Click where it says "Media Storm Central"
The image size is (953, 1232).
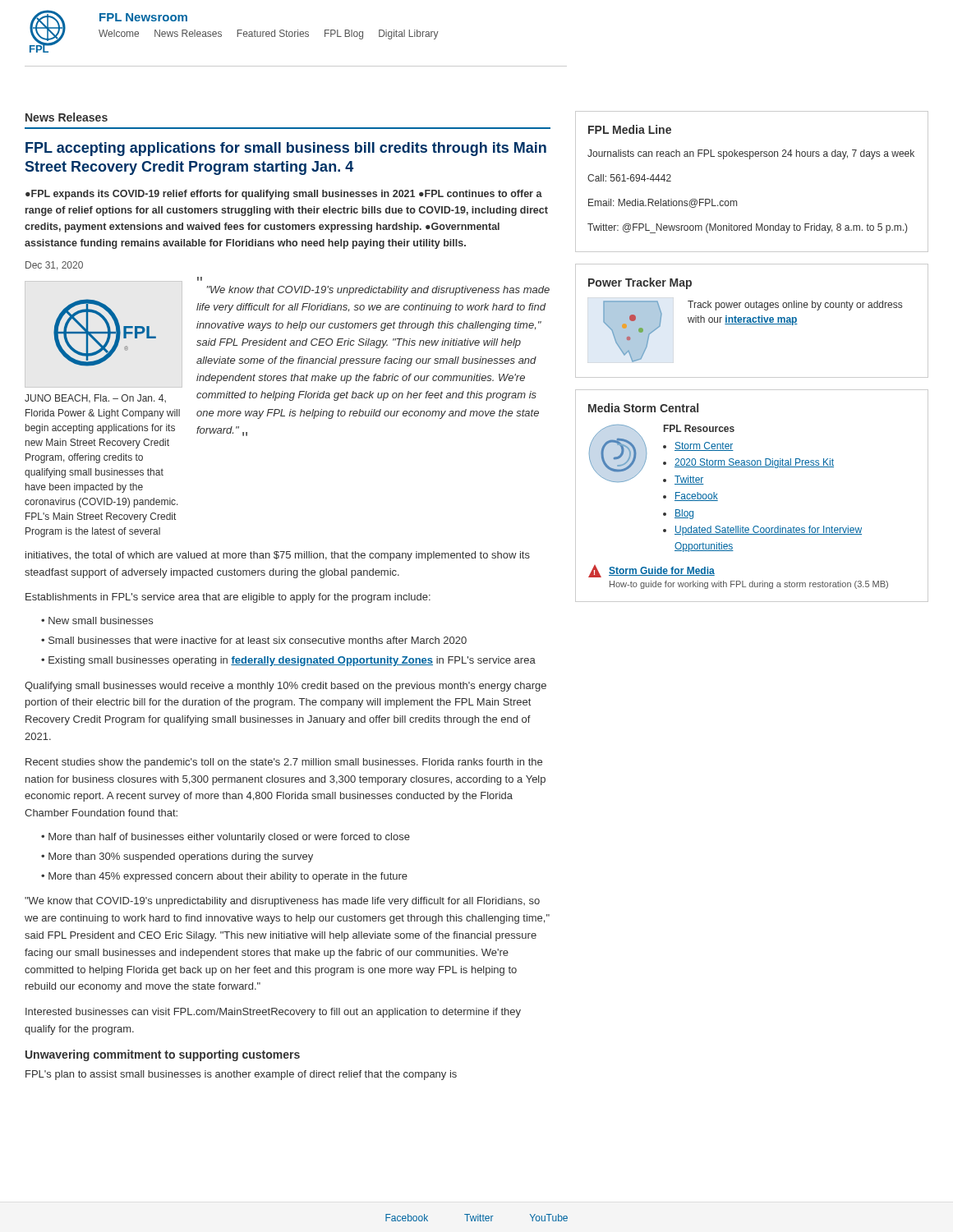pyautogui.click(x=643, y=408)
